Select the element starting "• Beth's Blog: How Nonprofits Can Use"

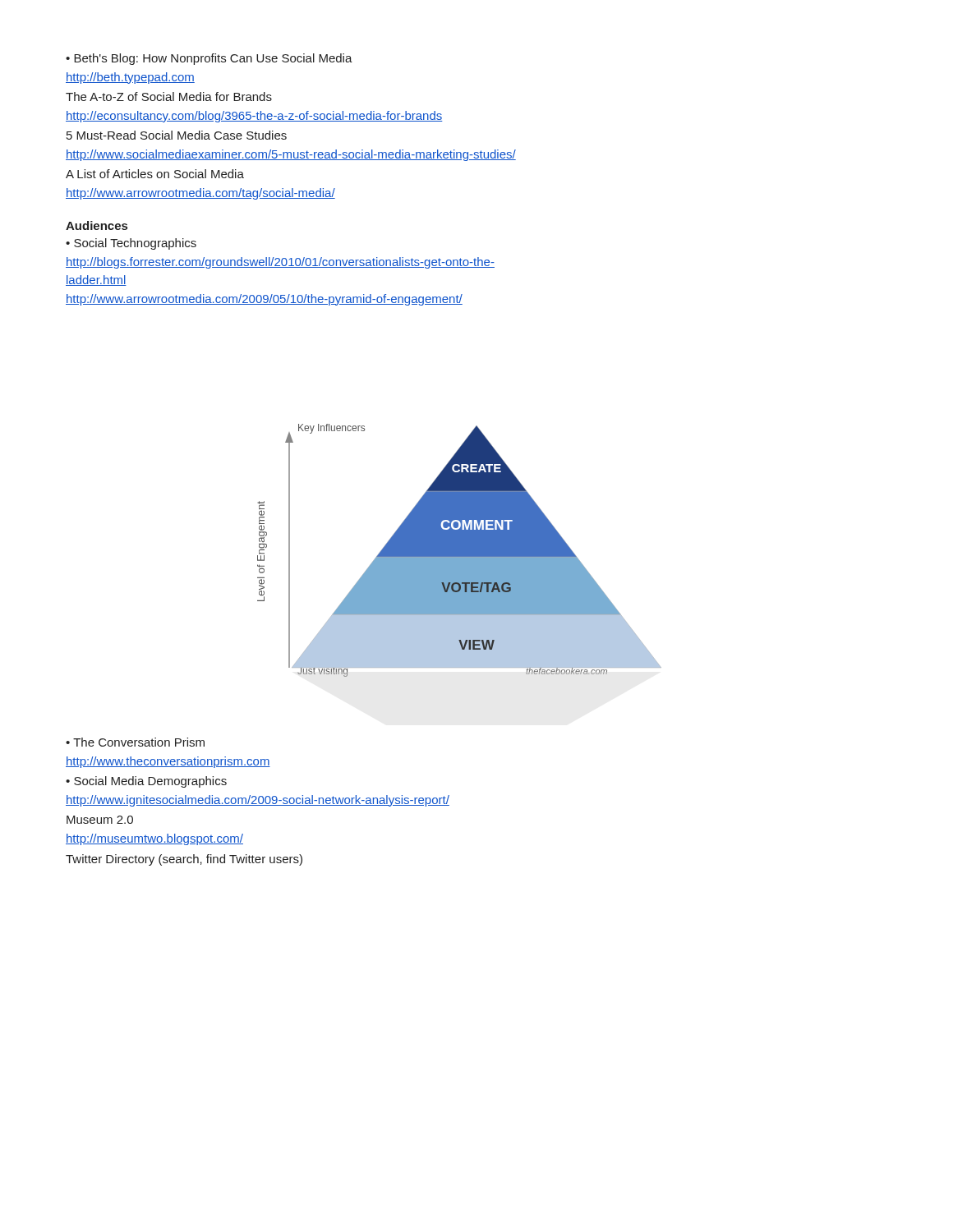pyautogui.click(x=209, y=67)
